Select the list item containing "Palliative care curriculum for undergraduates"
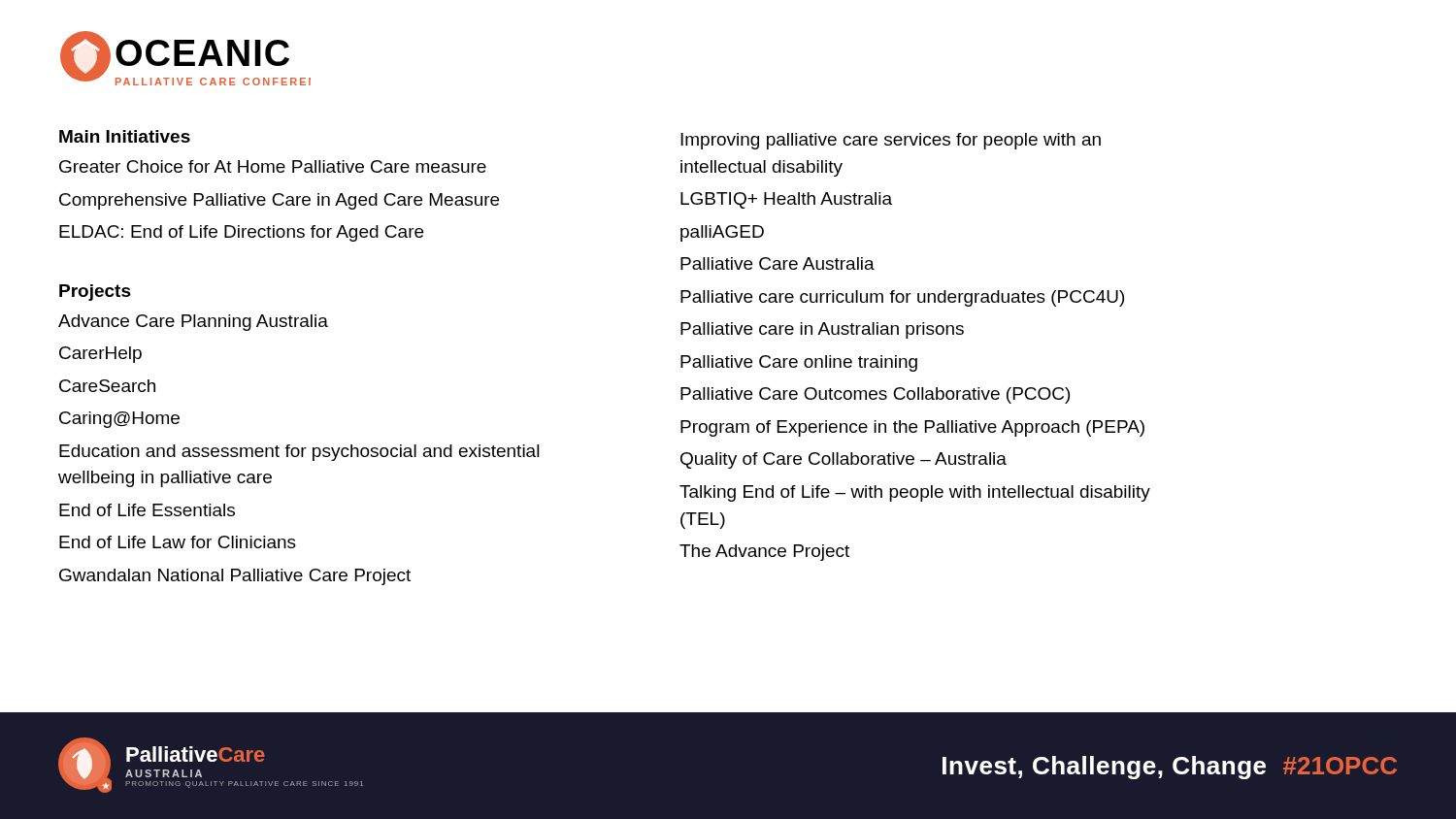Screen dimensions: 819x1456 coord(902,296)
